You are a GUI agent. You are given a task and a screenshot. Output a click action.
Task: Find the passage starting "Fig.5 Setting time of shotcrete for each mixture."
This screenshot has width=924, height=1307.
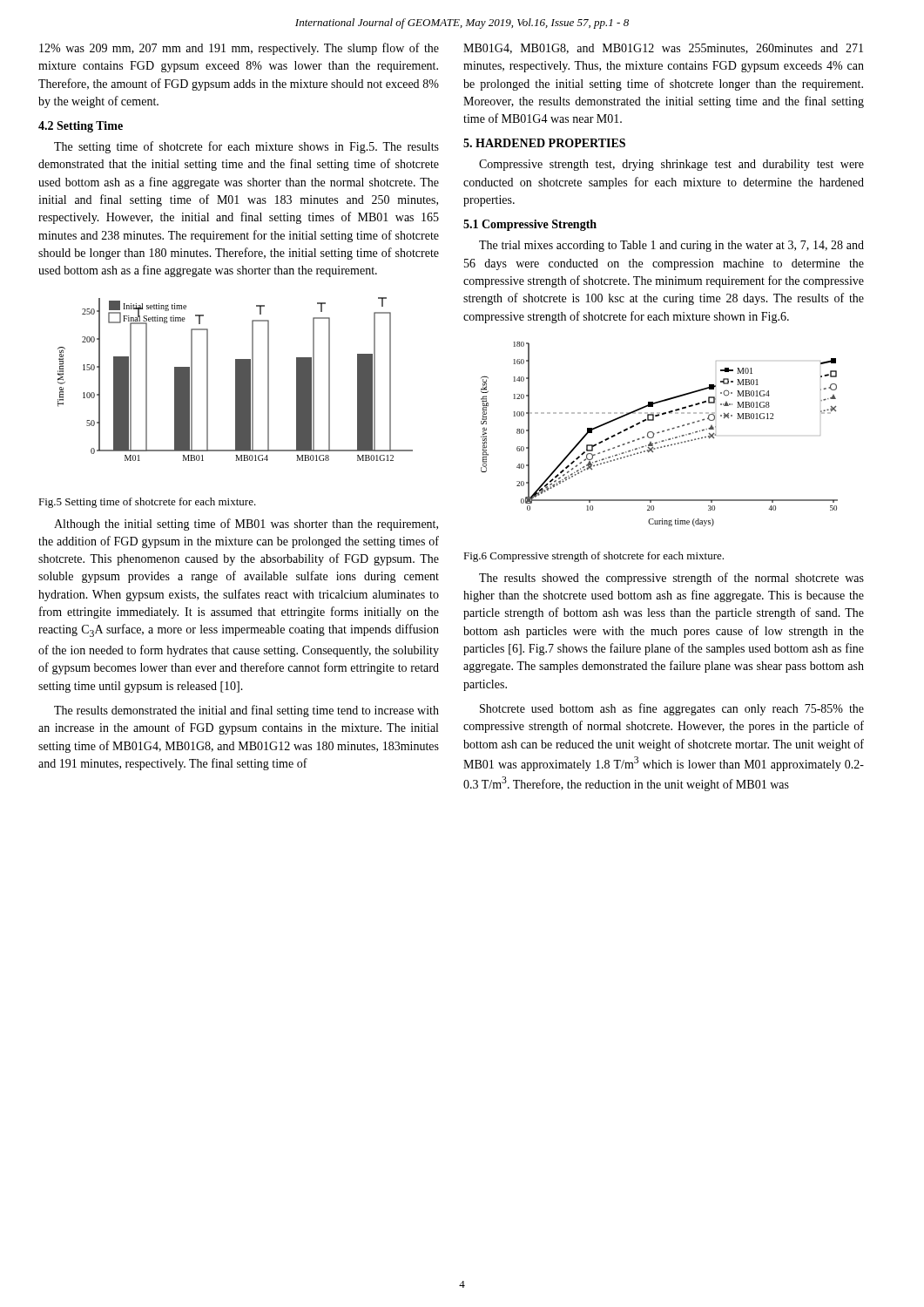pos(147,501)
